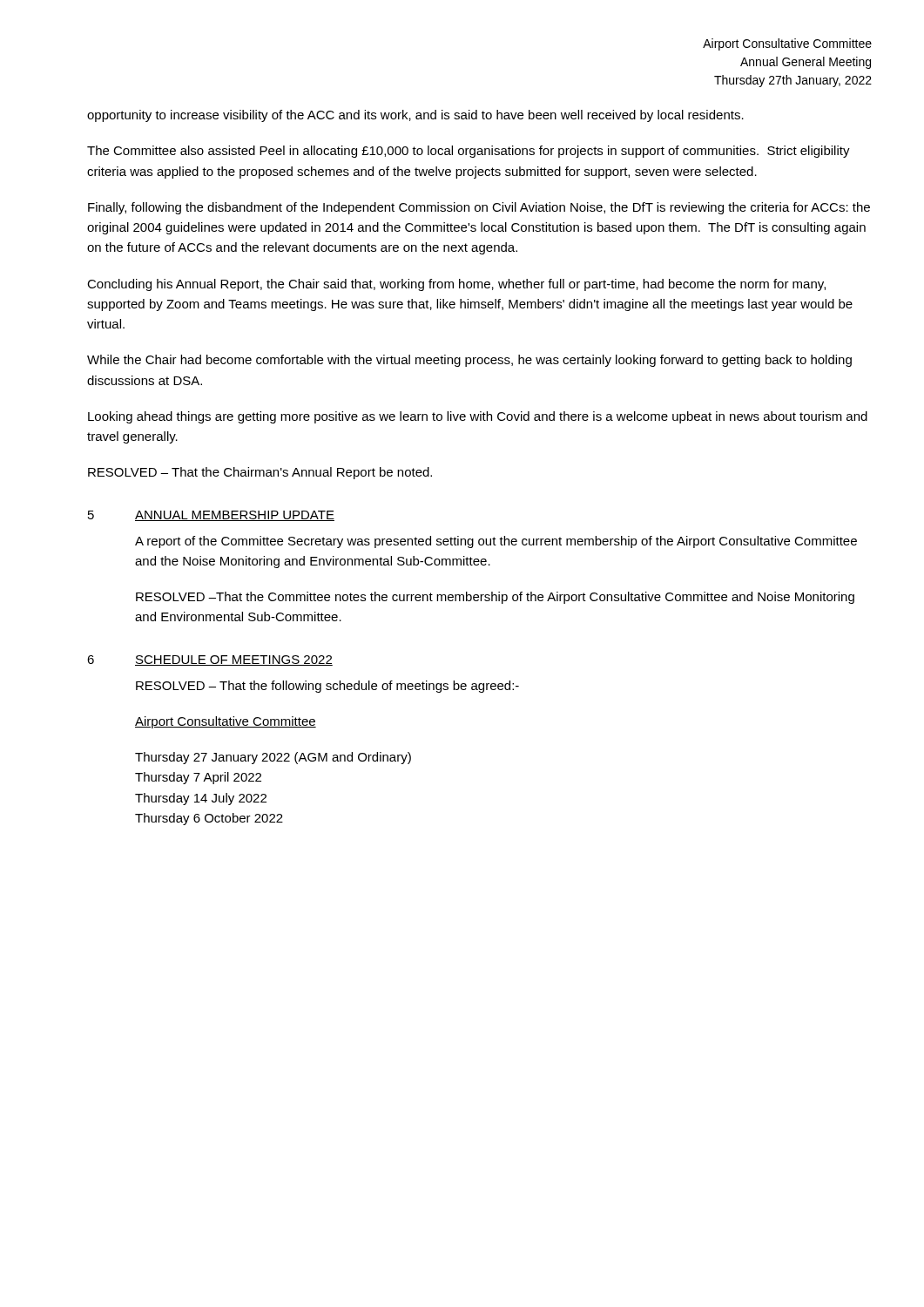Click on the text block with the text "Finally, following the"

click(479, 227)
